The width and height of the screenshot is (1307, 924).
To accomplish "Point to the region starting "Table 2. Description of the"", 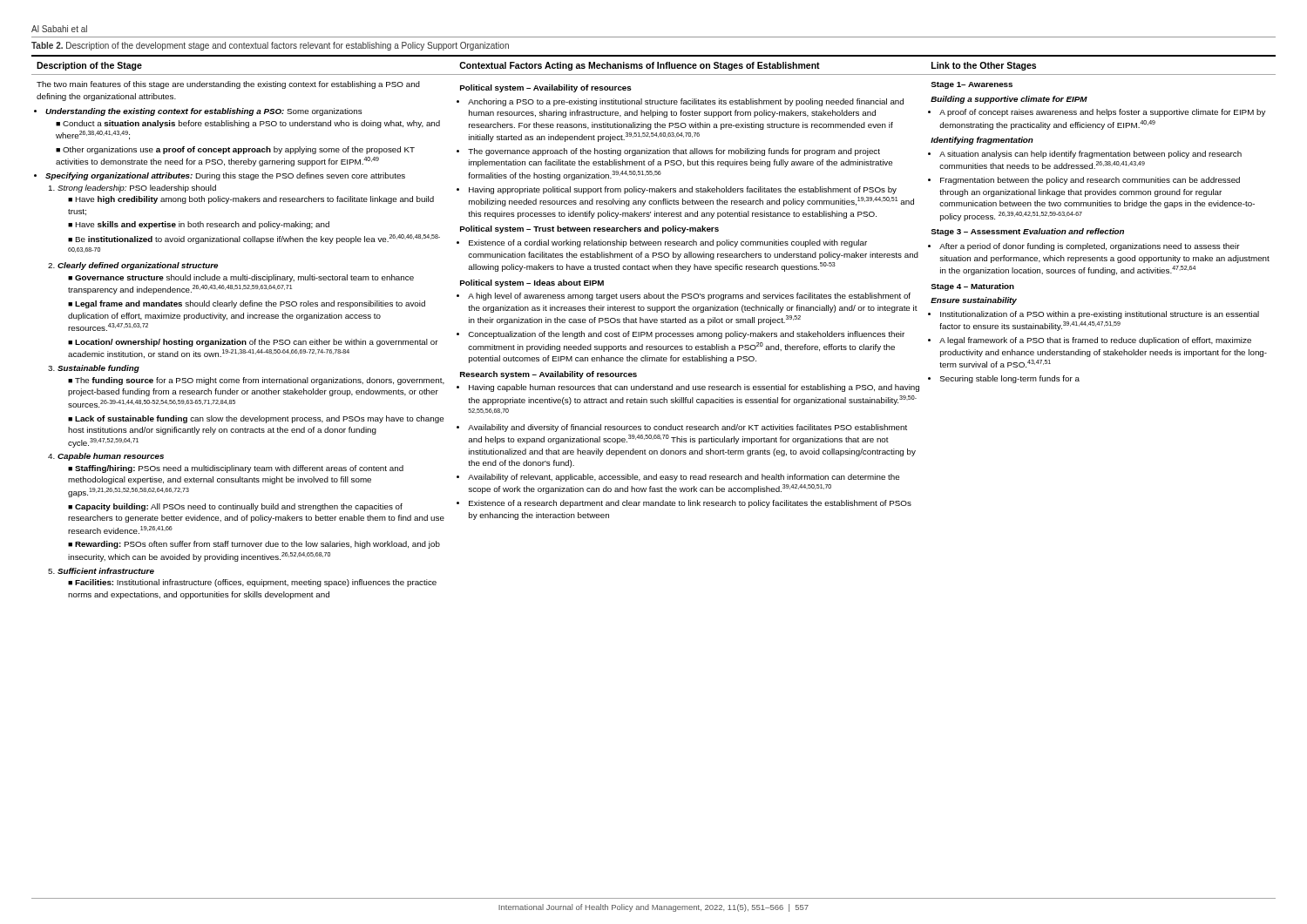I will [270, 46].
